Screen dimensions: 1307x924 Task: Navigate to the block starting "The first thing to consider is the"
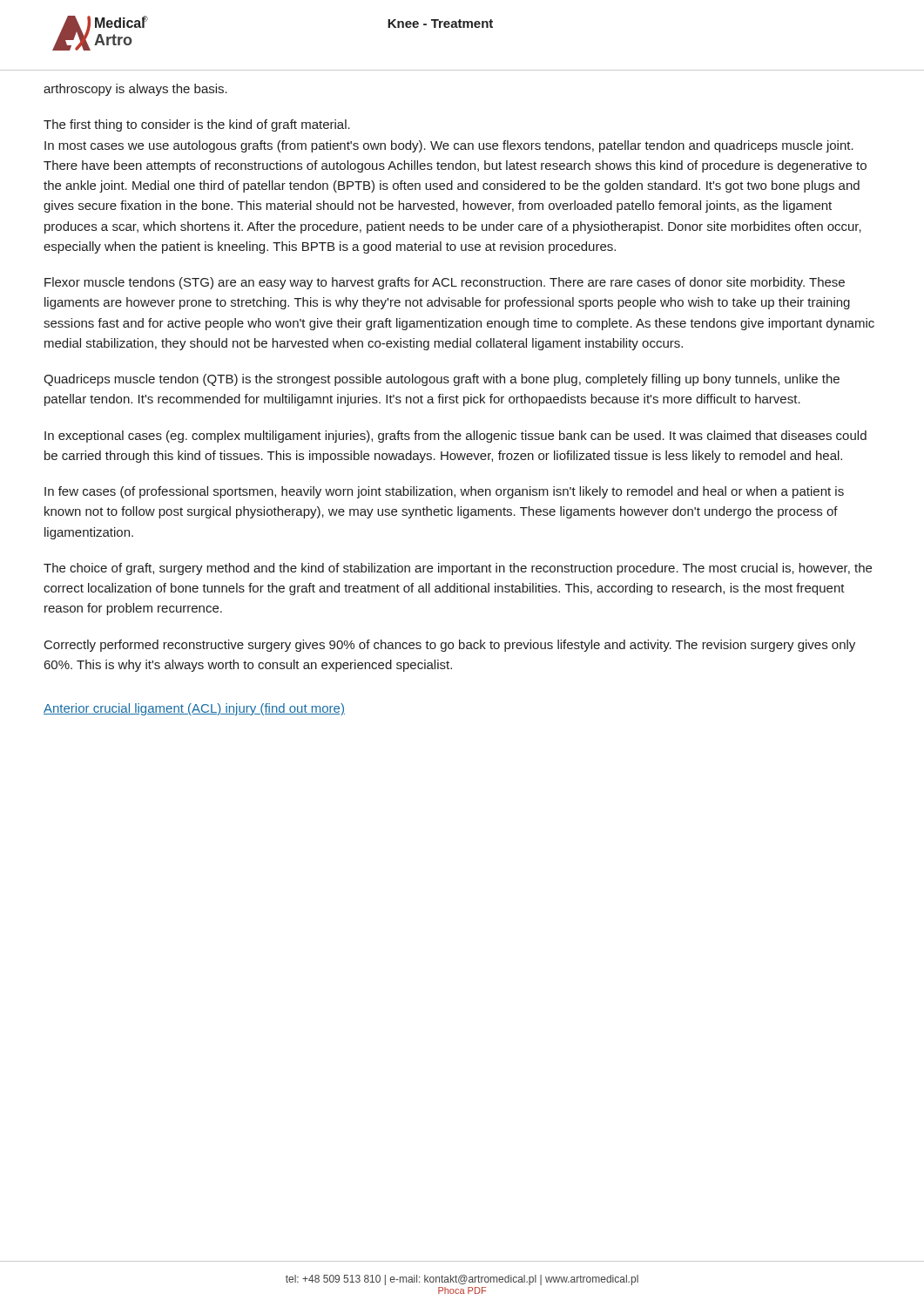tap(455, 185)
